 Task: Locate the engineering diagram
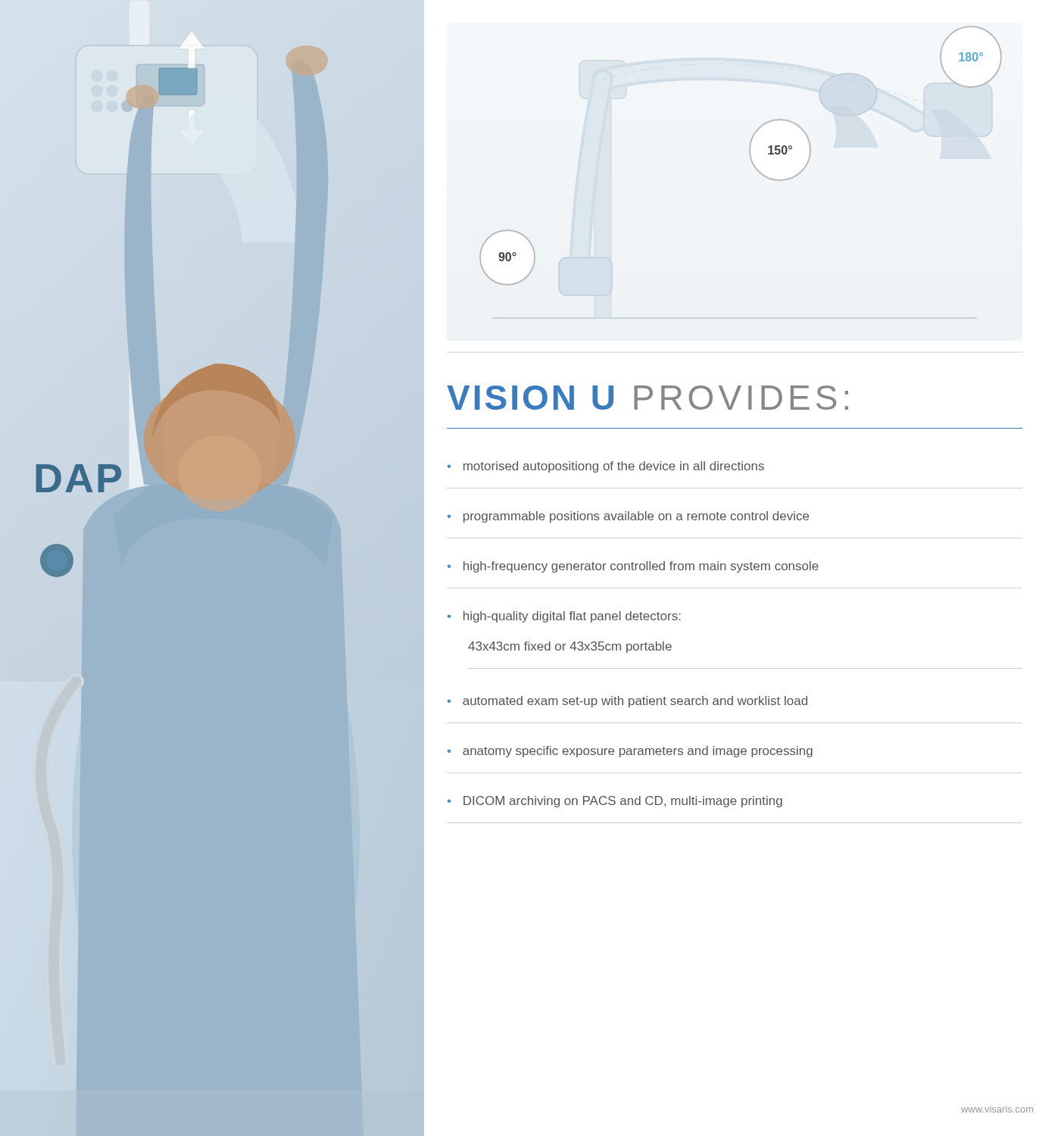point(735,189)
